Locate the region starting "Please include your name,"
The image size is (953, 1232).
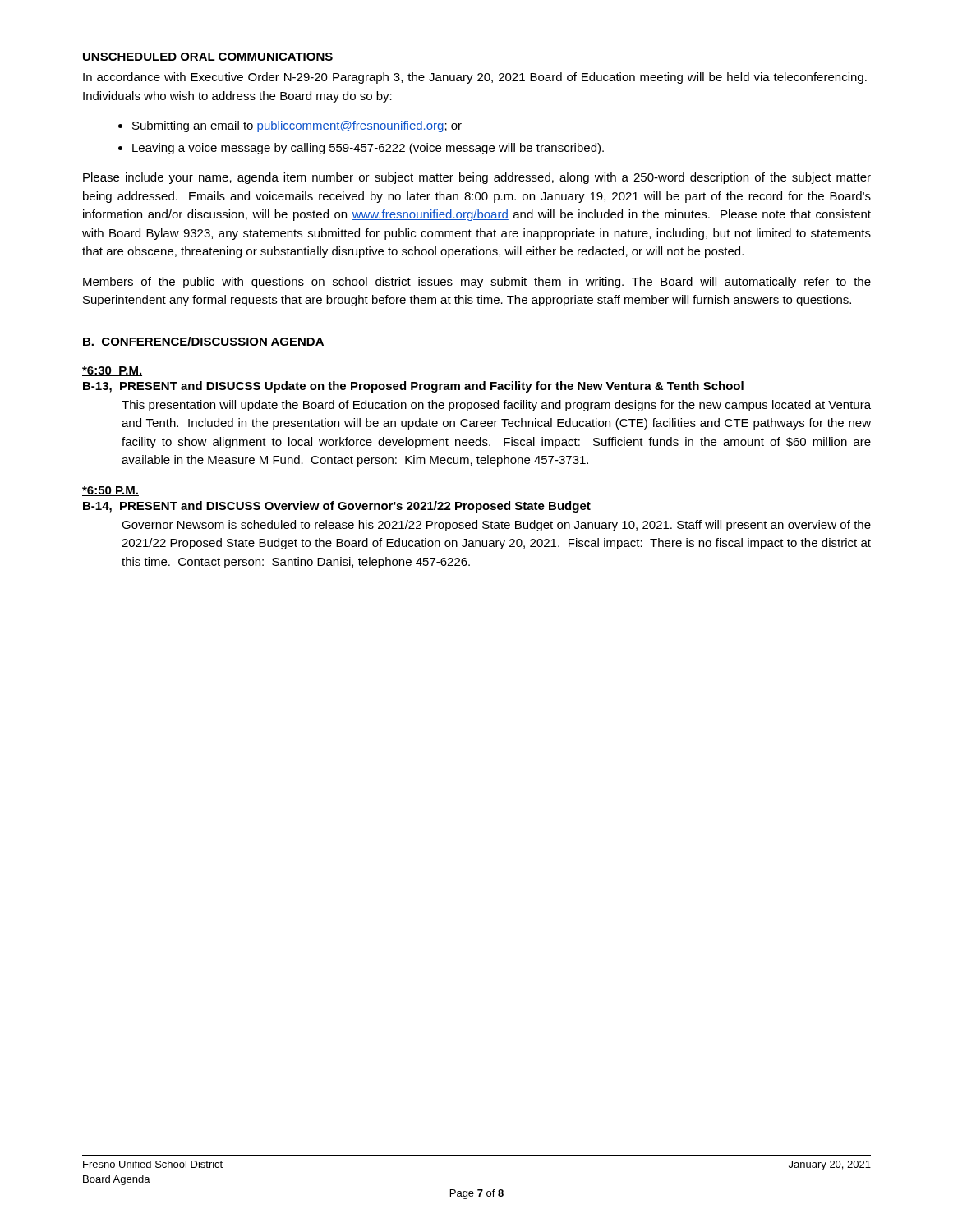coord(476,214)
